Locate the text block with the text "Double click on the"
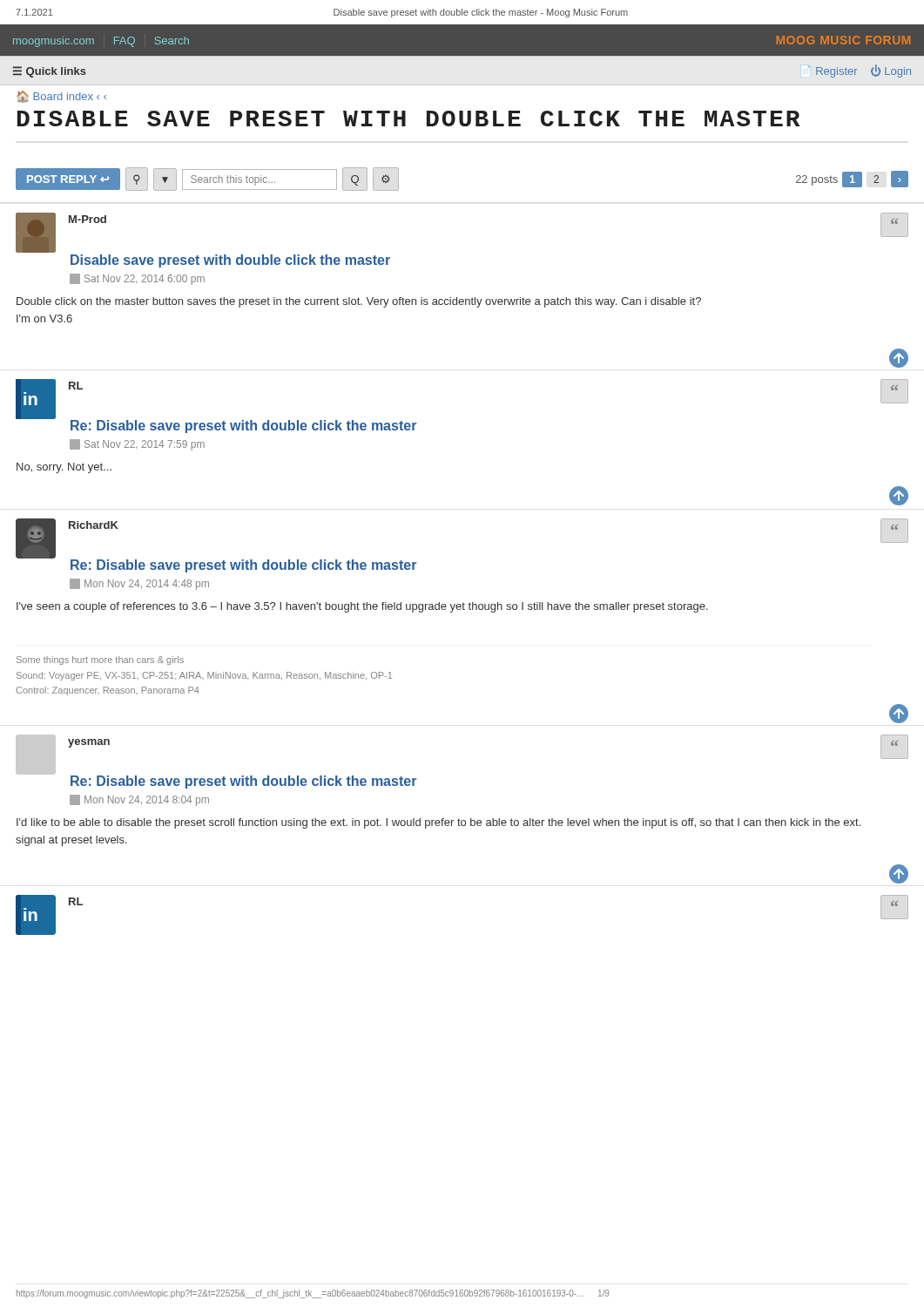The width and height of the screenshot is (924, 1307). tap(359, 310)
